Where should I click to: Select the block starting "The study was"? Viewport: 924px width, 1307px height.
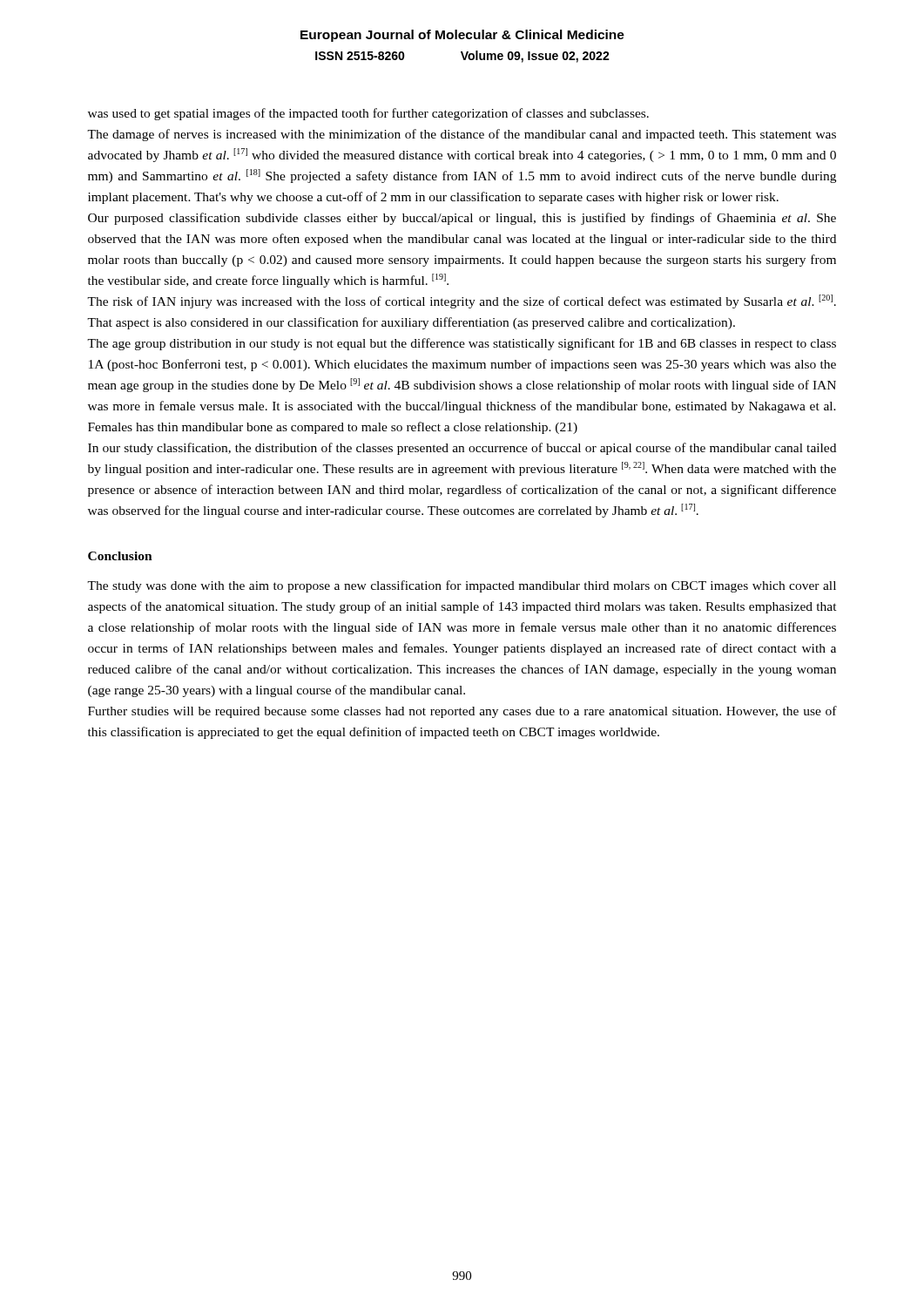(462, 637)
